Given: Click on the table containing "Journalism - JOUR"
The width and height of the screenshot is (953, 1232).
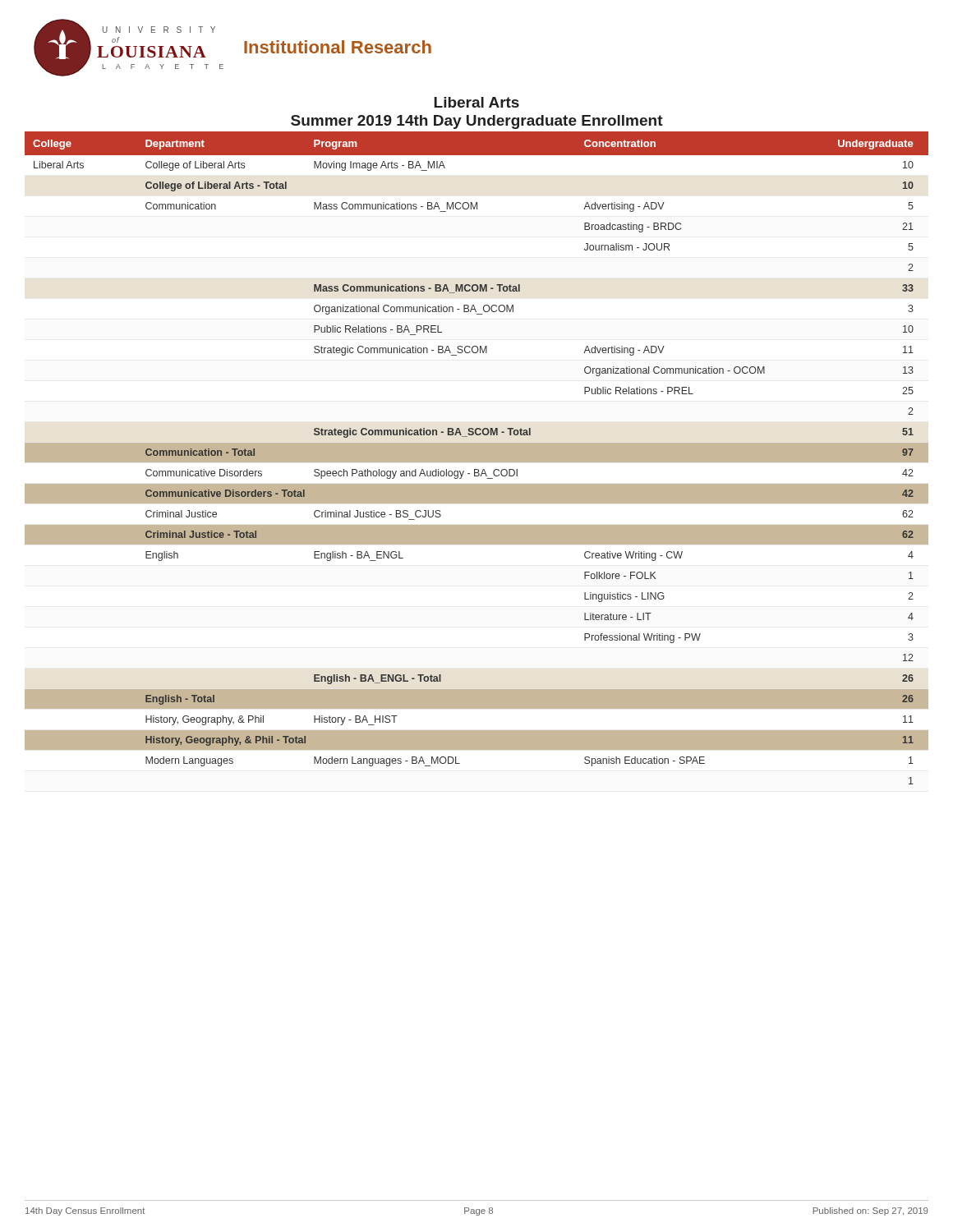Looking at the screenshot, I should point(476,462).
